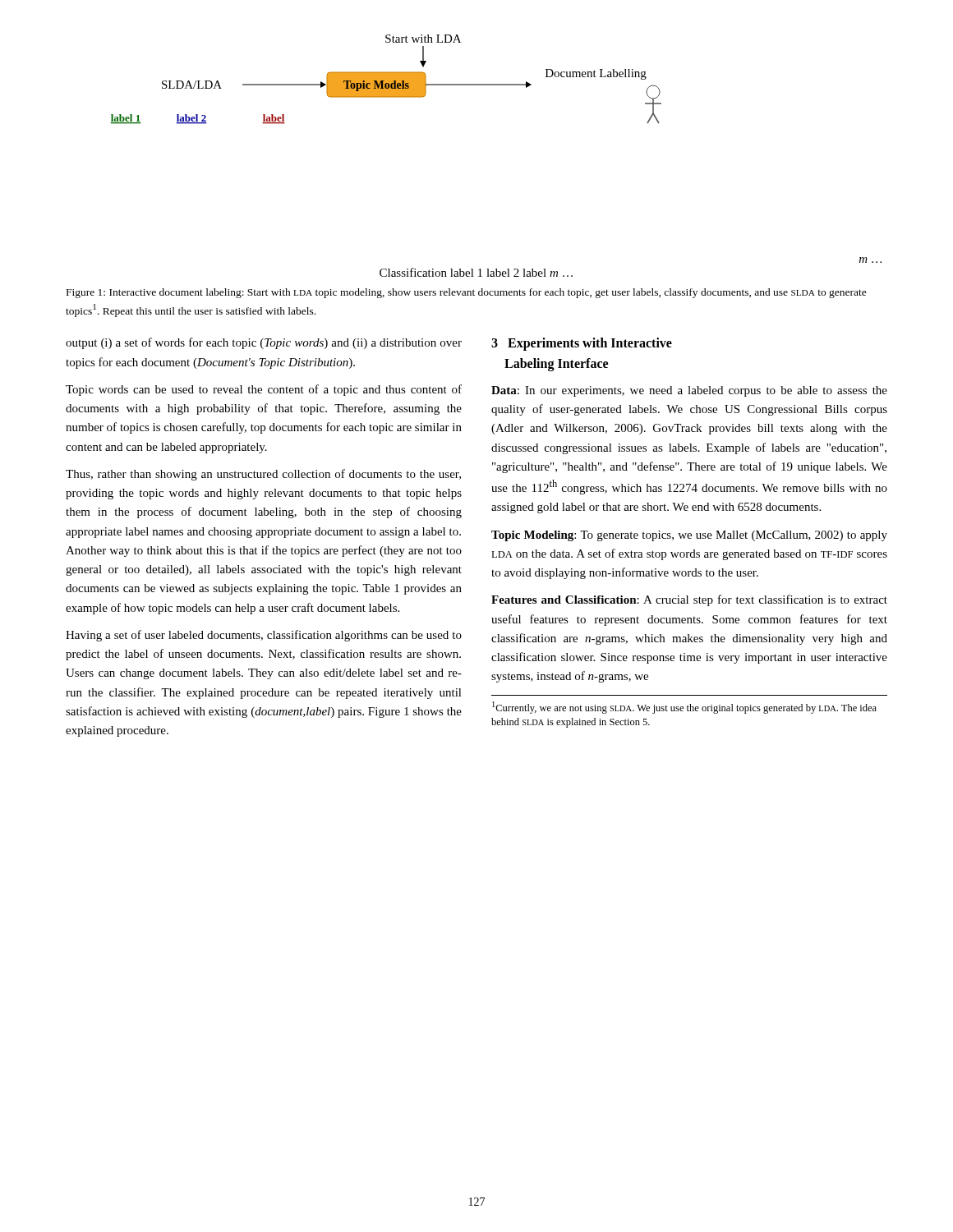Point to the caption beginning "Figure 1: Interactive document labeling: Start with LDA"

point(466,301)
